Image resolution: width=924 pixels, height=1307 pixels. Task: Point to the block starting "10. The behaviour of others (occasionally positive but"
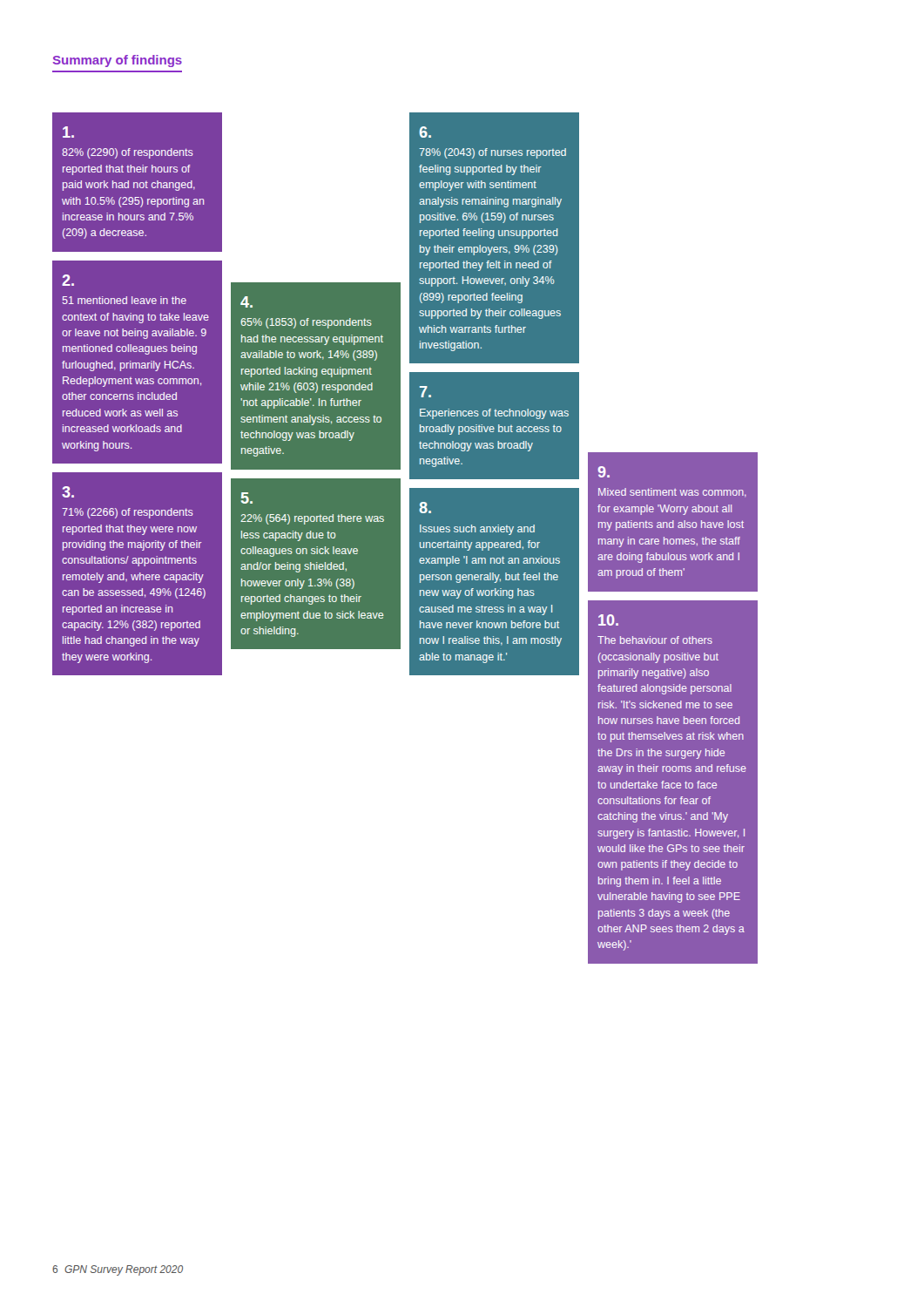tap(673, 780)
